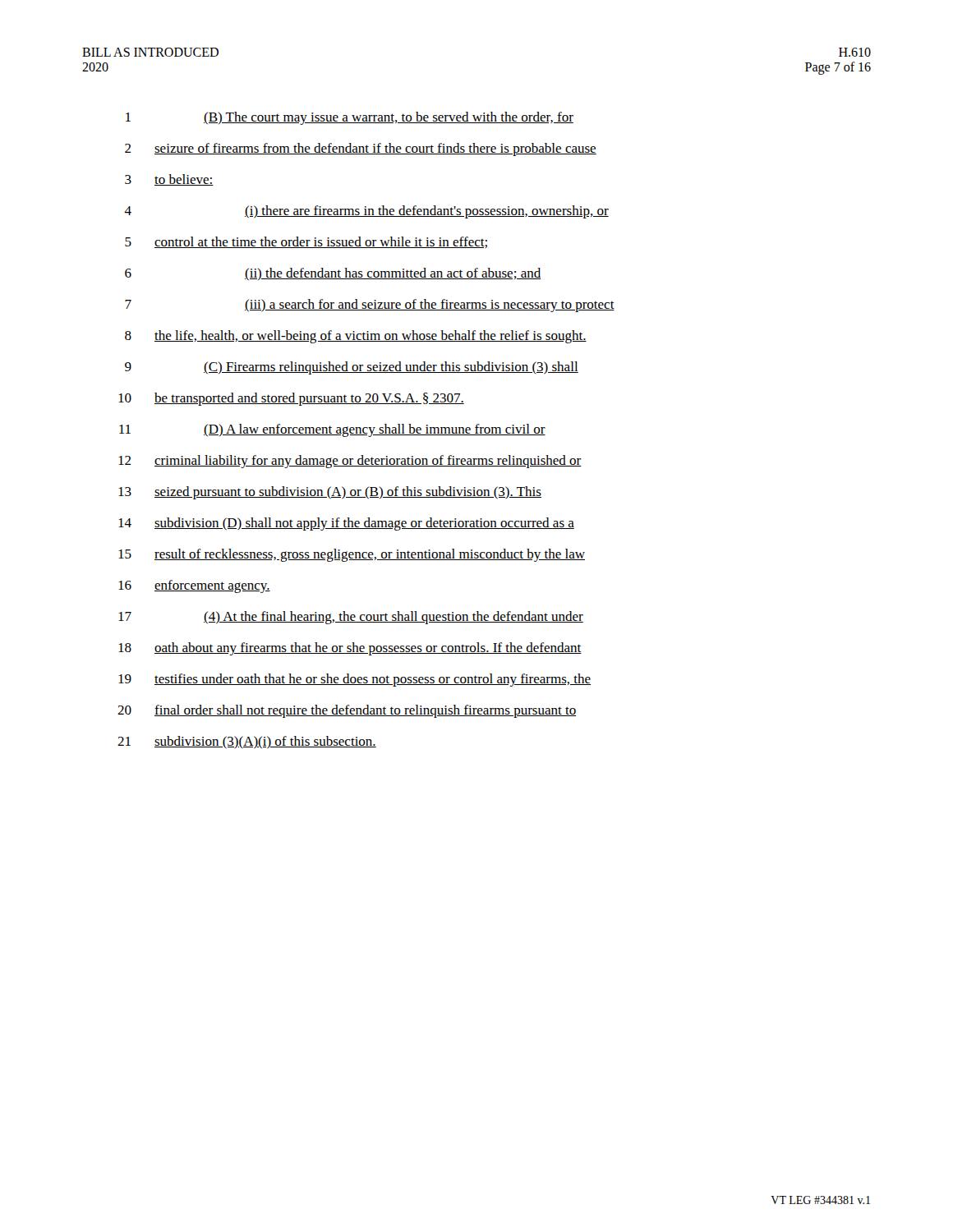Select the list item containing "18 oath about any"
Screen dimensions: 1232x953
476,648
